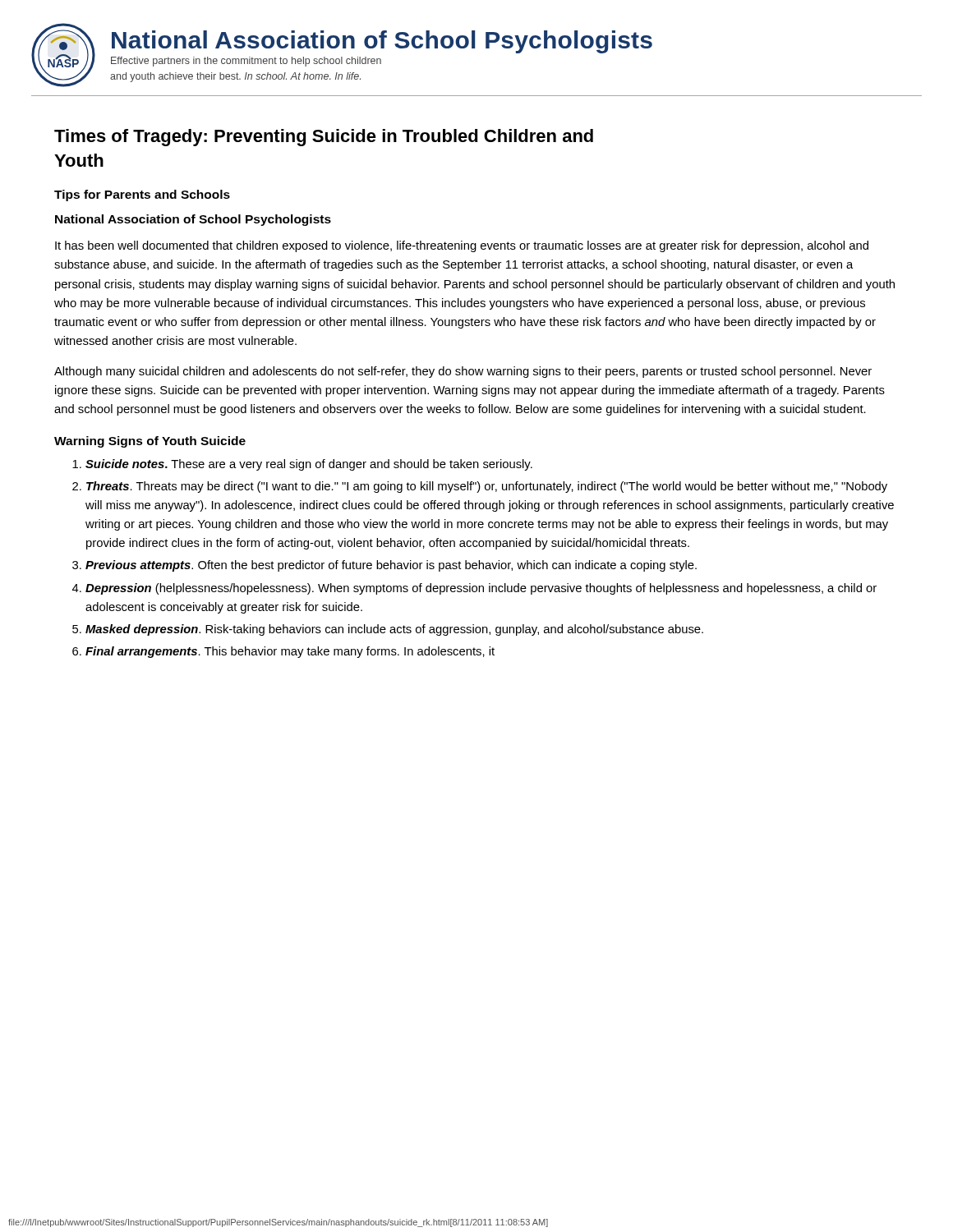Locate the block of text that opens with "It has been well"
This screenshot has width=953, height=1232.
pyautogui.click(x=476, y=328)
